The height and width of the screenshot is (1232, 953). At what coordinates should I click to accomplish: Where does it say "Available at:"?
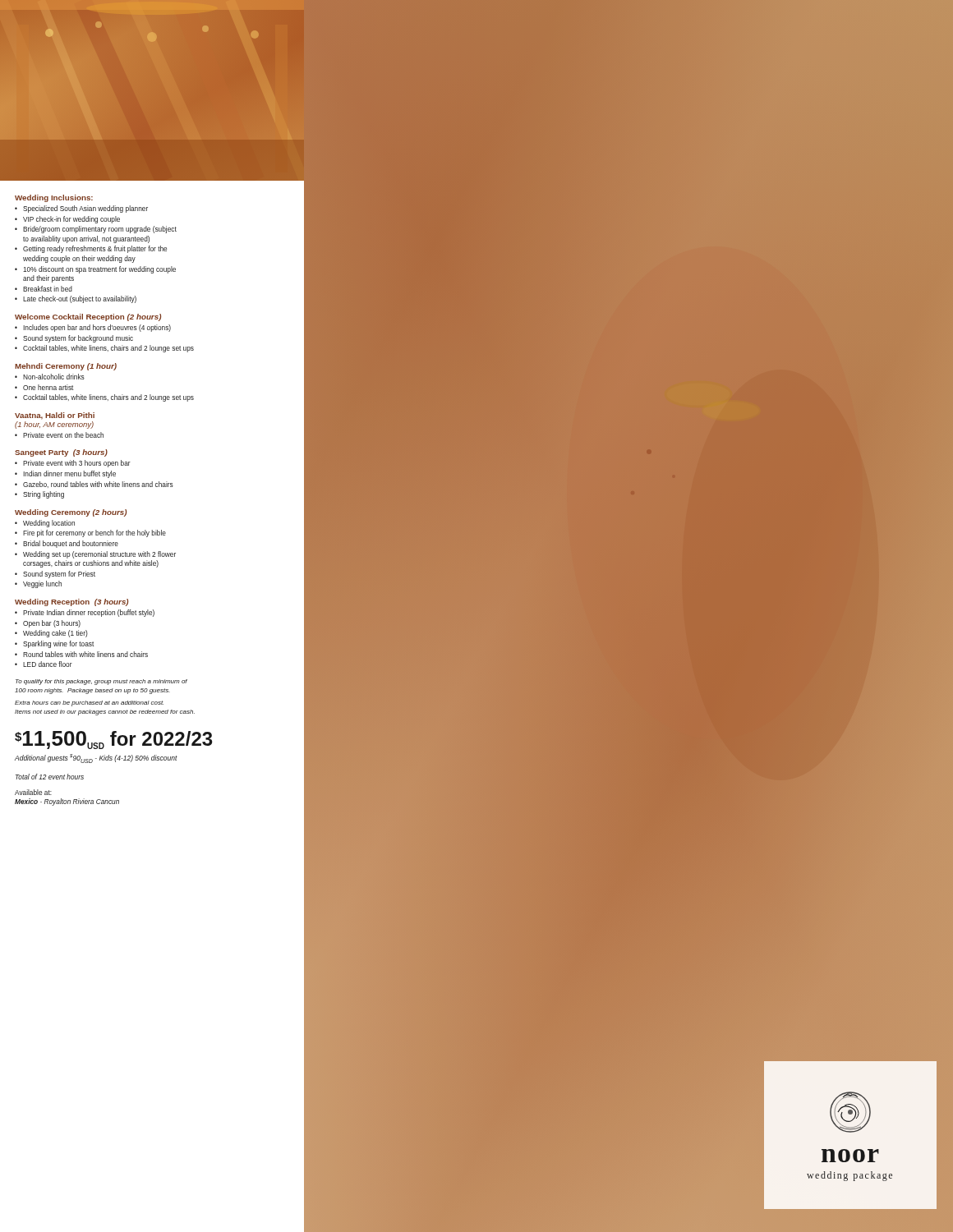[33, 793]
